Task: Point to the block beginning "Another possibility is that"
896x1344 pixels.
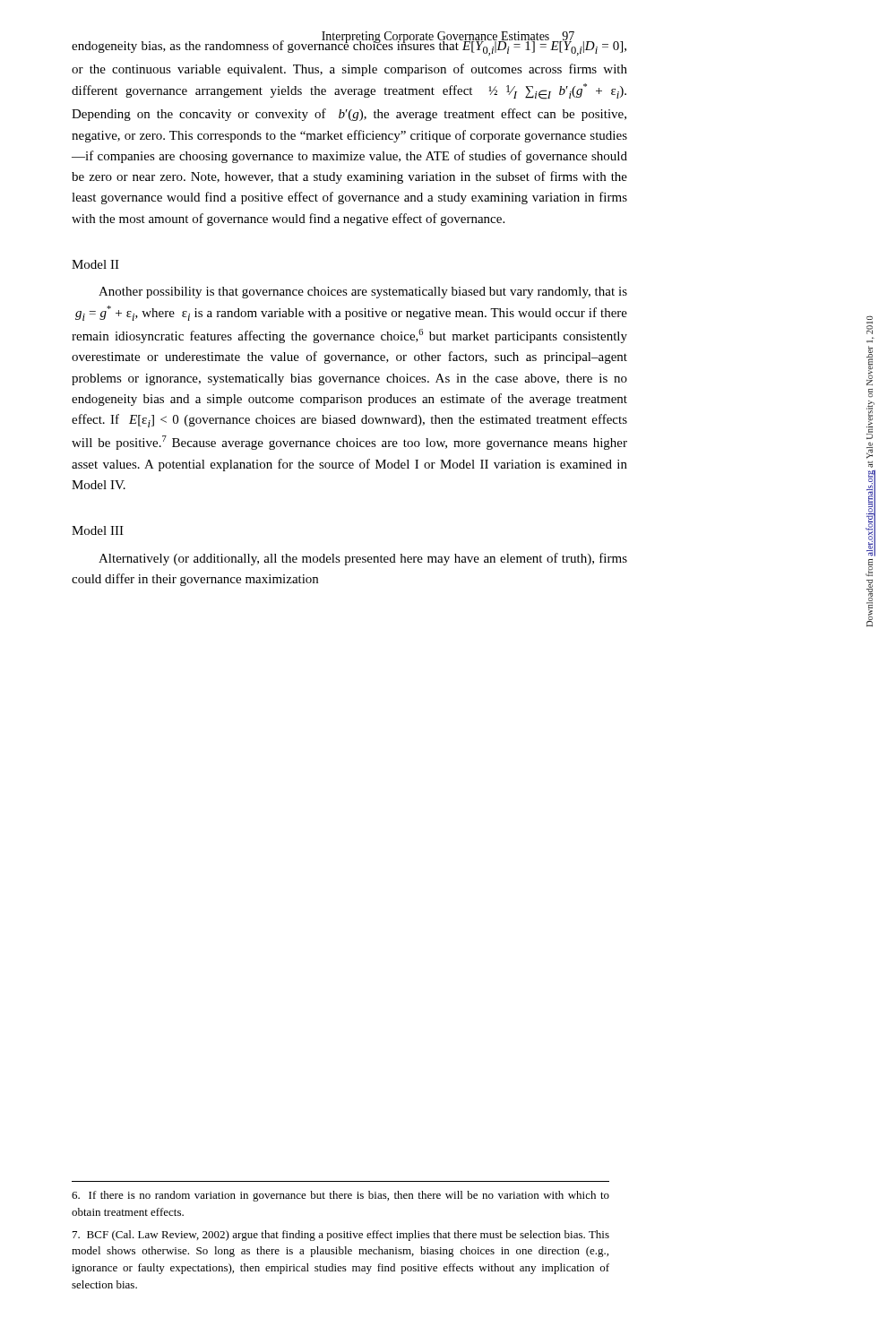Action: pos(349,389)
